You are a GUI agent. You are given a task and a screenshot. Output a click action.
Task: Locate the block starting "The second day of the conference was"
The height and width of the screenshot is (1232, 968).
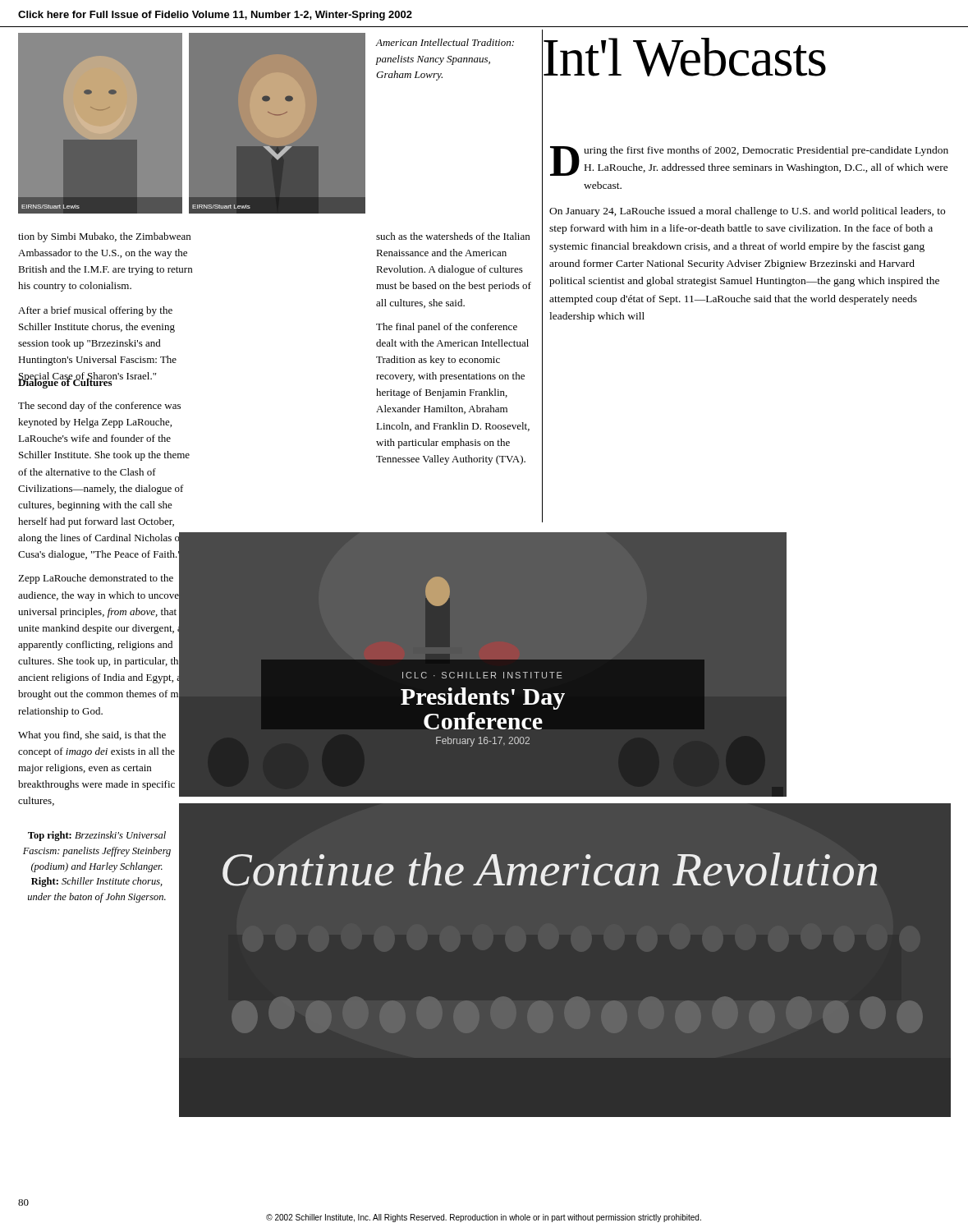[109, 603]
